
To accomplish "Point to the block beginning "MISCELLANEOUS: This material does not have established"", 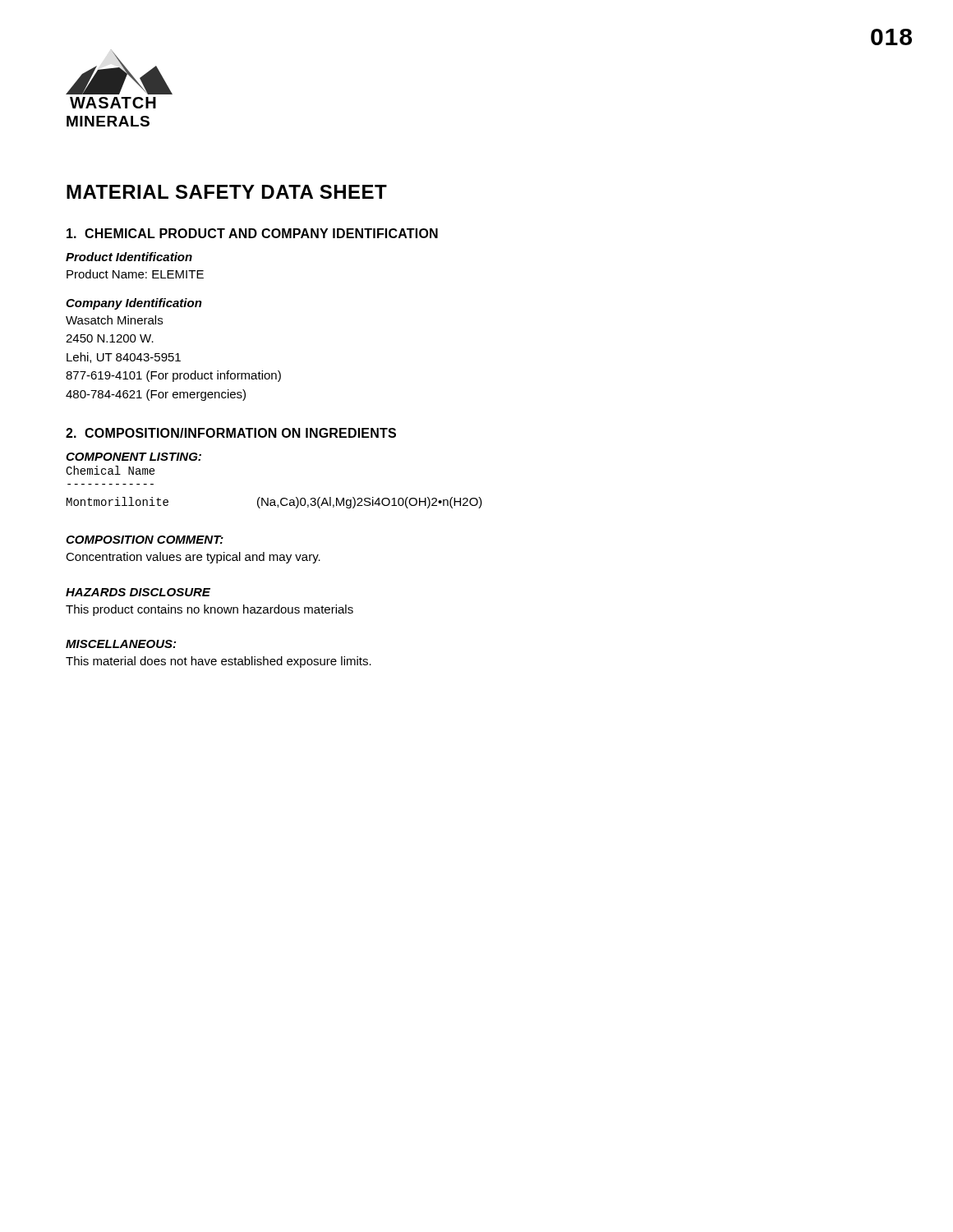I will (x=121, y=644).
